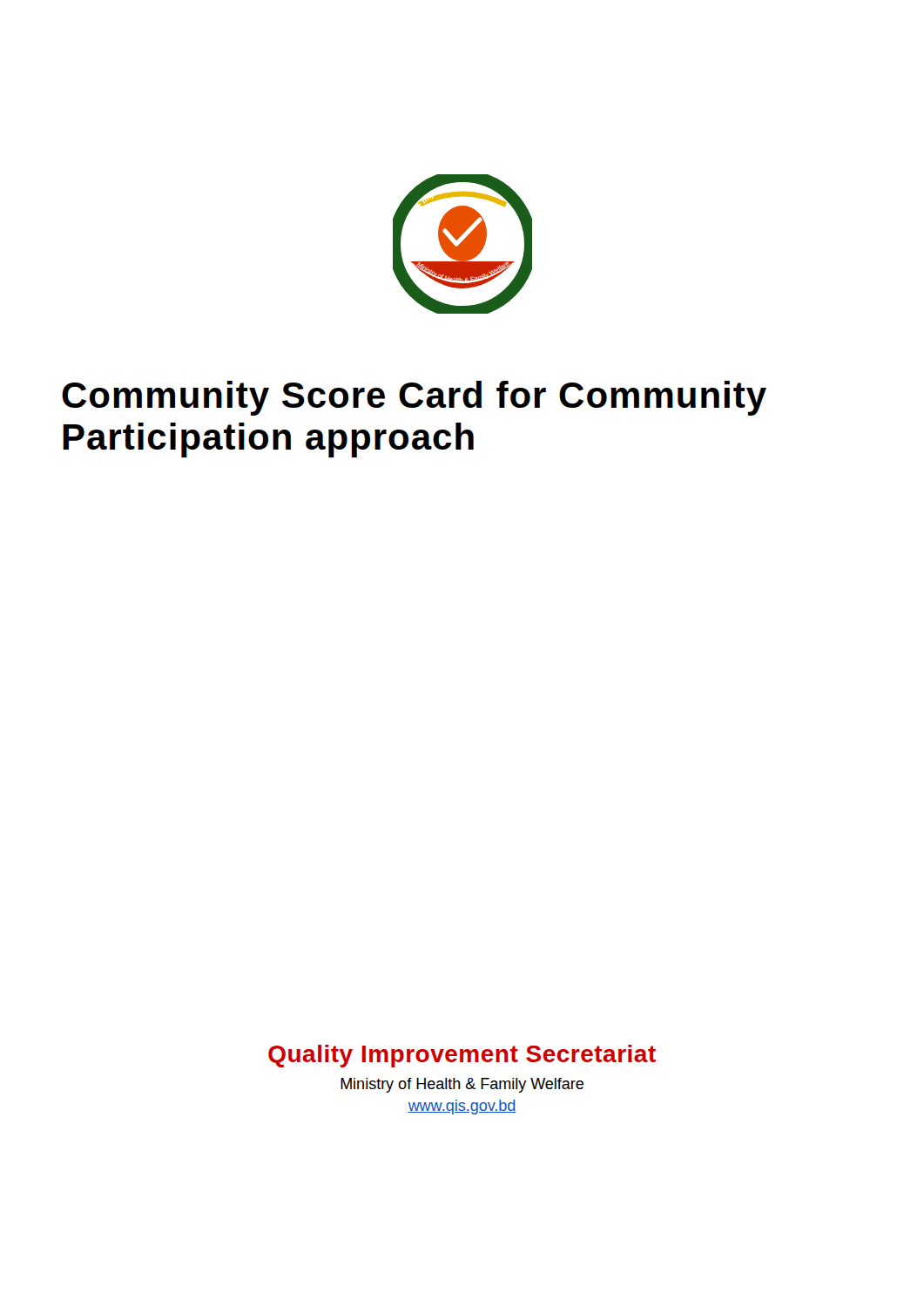Locate the text block containing "Ministry of Health"
This screenshot has width=924, height=1307.
(462, 1084)
